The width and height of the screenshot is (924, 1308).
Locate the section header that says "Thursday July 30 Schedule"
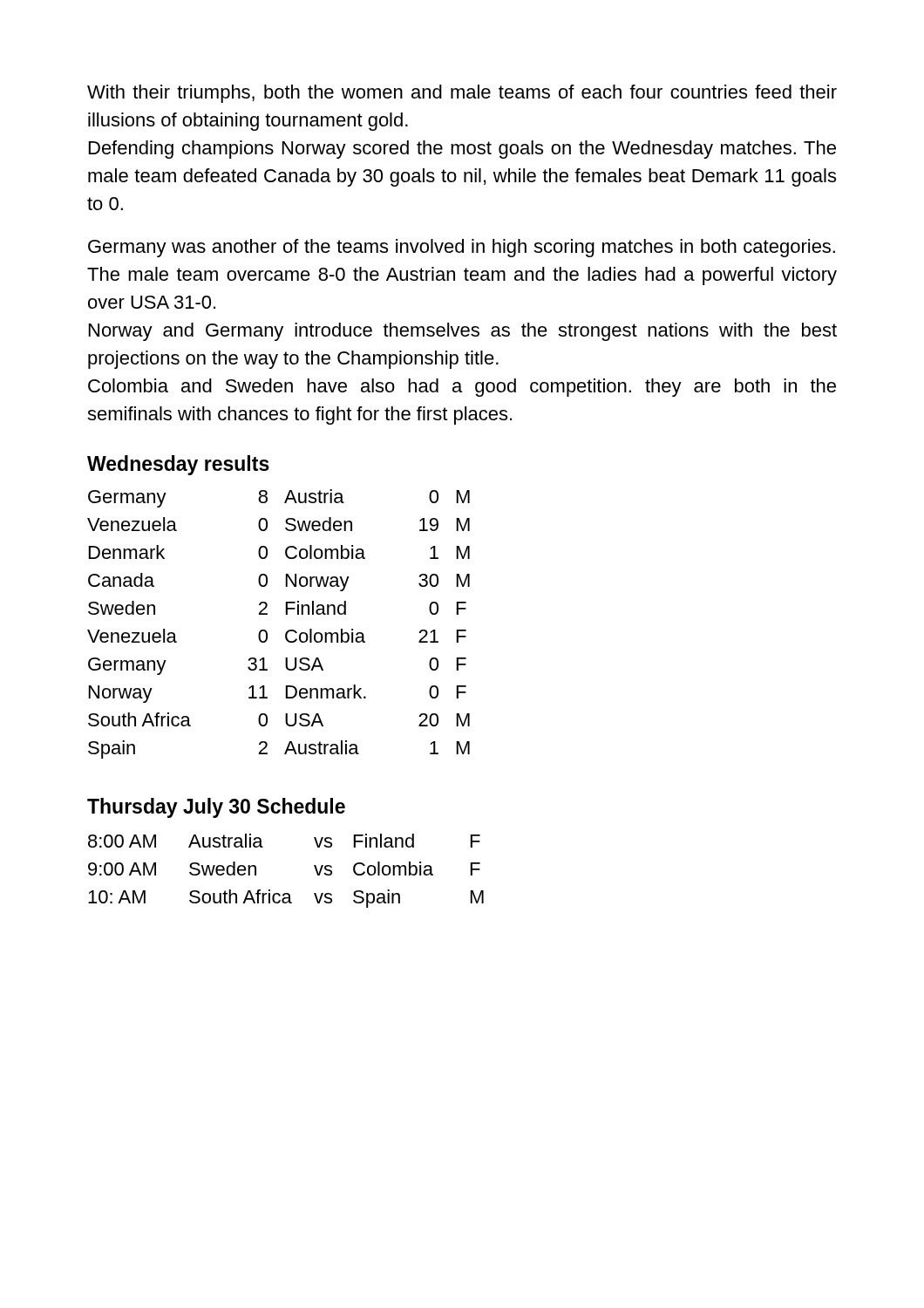tap(216, 806)
